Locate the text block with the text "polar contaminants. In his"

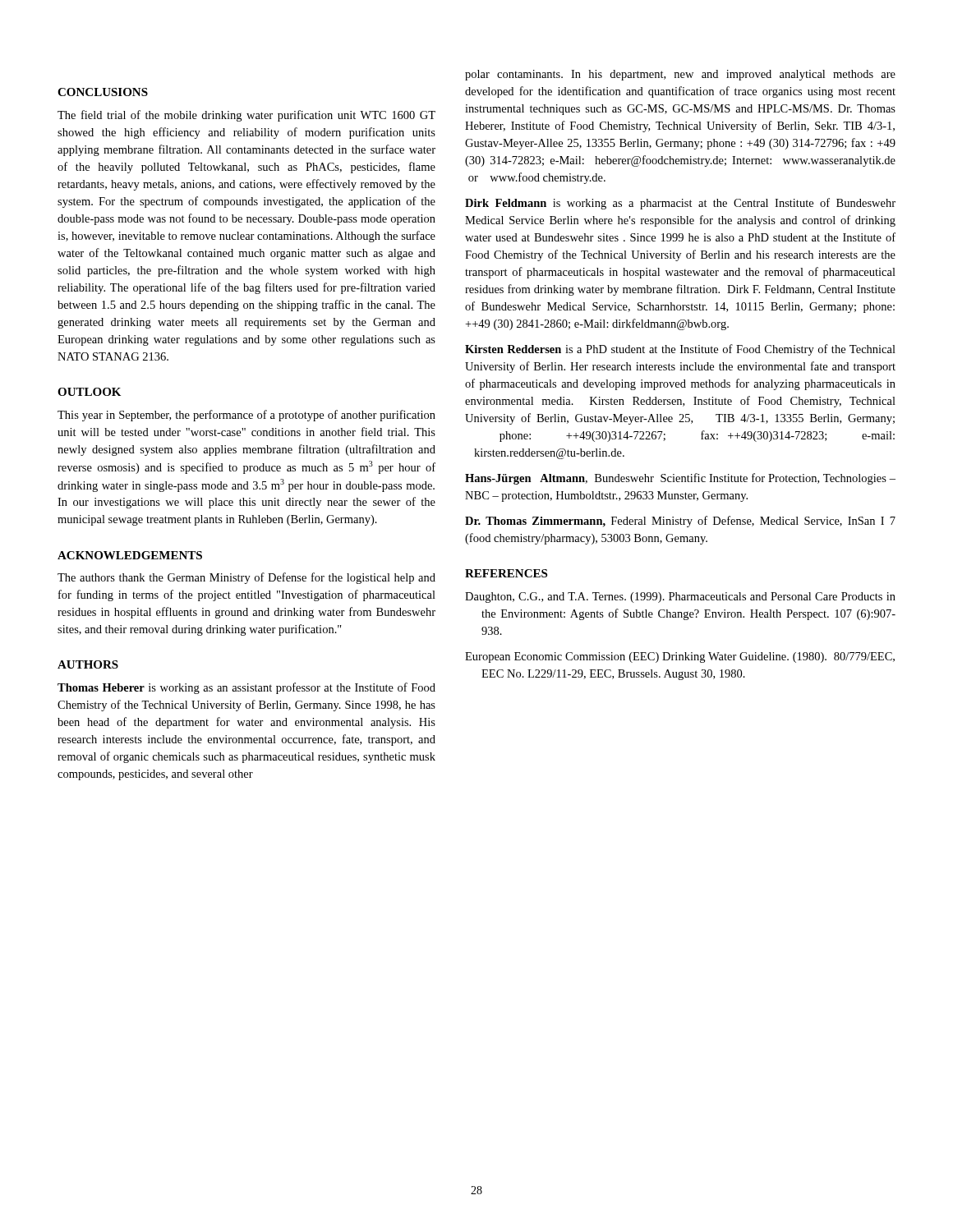tap(680, 126)
